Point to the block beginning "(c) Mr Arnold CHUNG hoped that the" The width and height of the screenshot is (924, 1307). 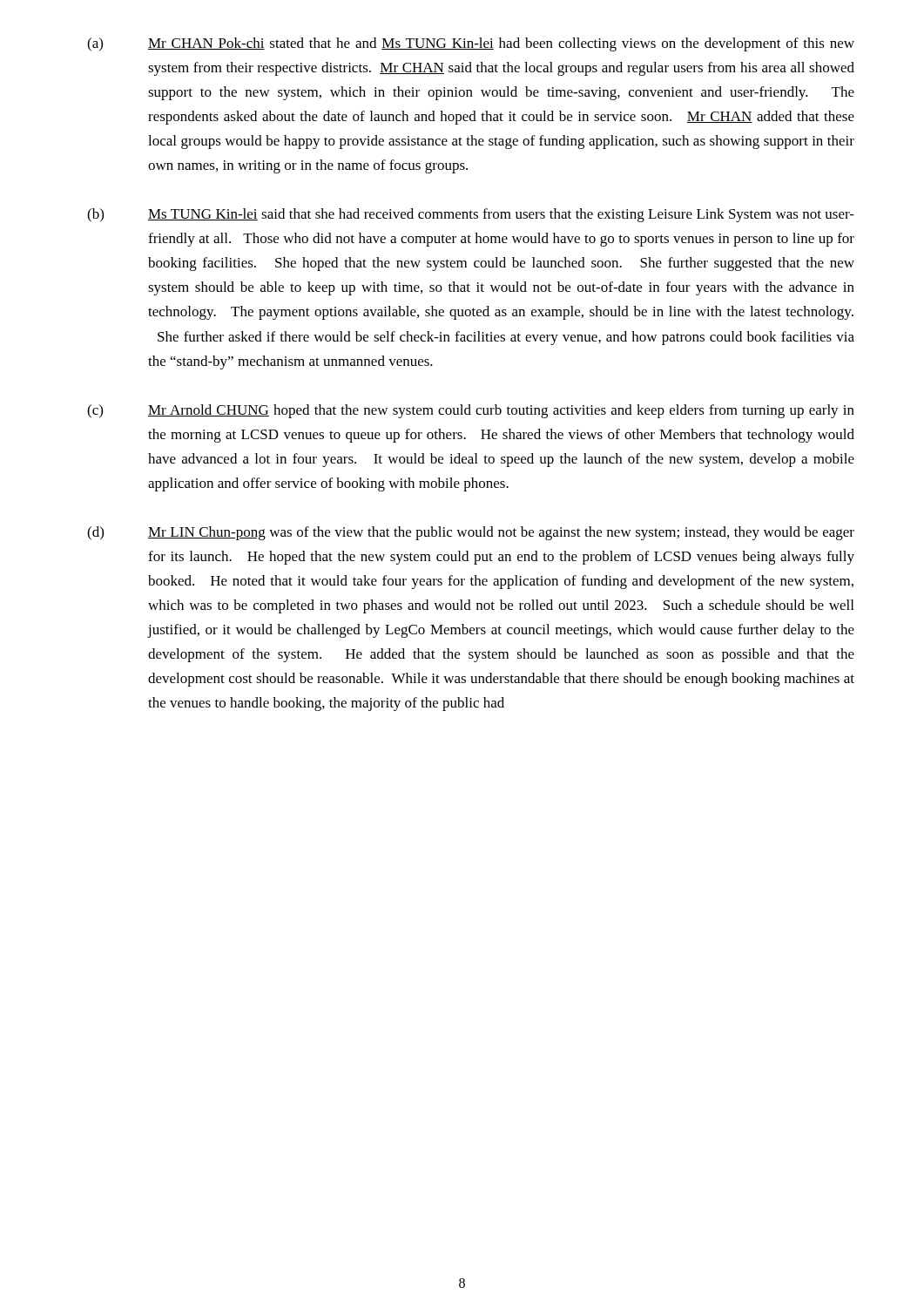coord(471,447)
